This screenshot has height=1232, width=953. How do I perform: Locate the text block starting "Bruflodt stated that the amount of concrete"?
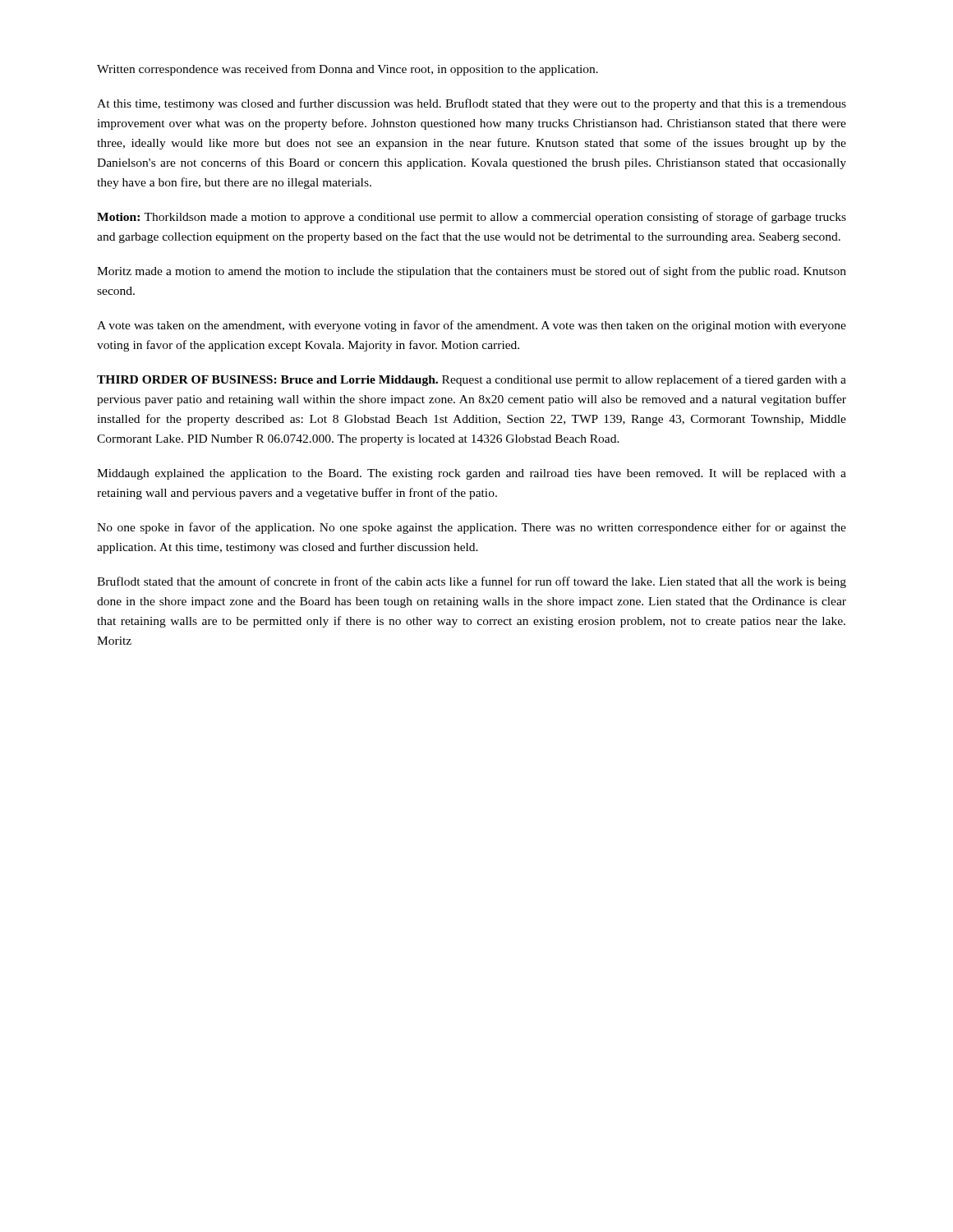click(x=472, y=611)
